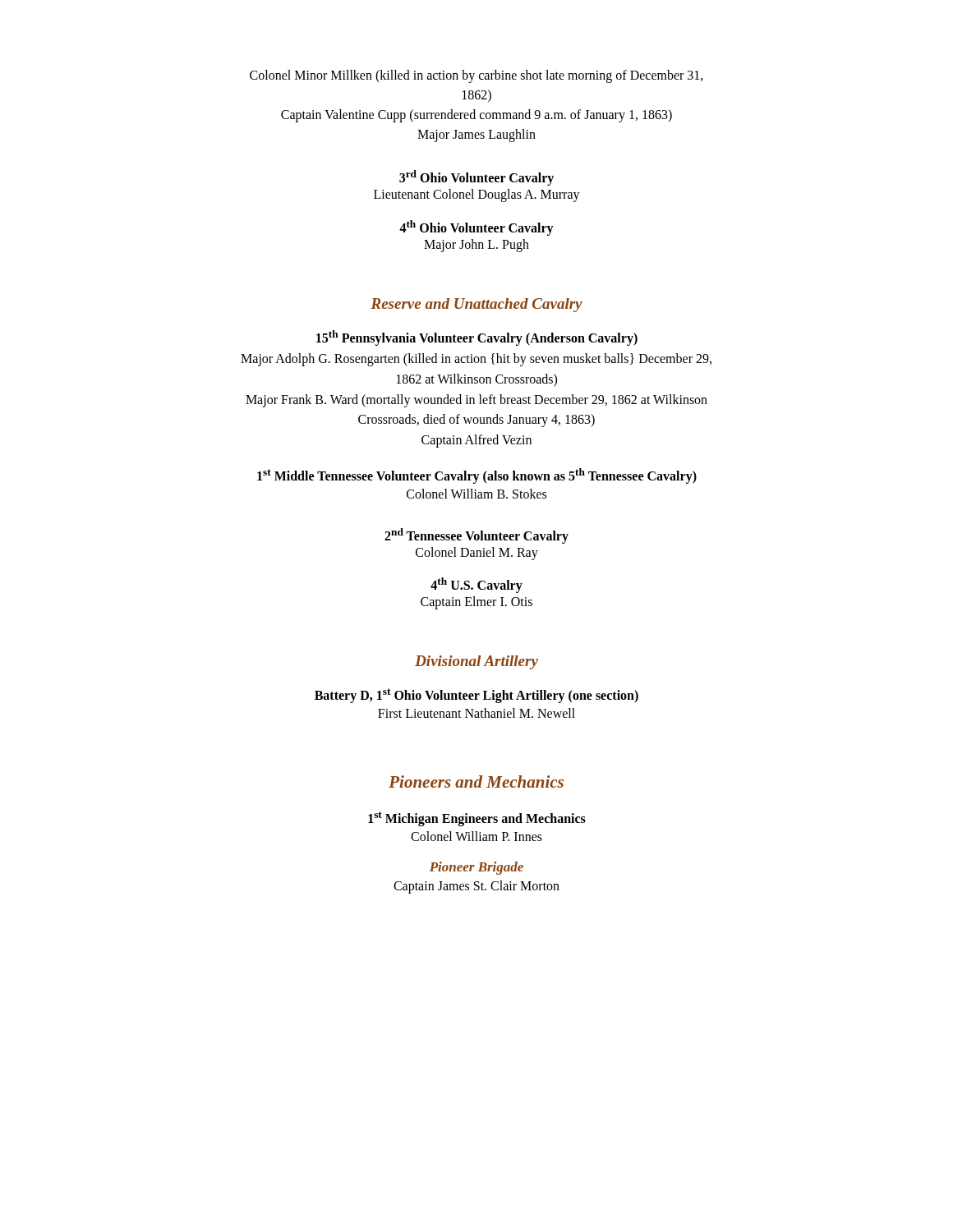This screenshot has width=953, height=1232.
Task: Select the block starting "4th U.S. Cavalry"
Action: click(476, 584)
